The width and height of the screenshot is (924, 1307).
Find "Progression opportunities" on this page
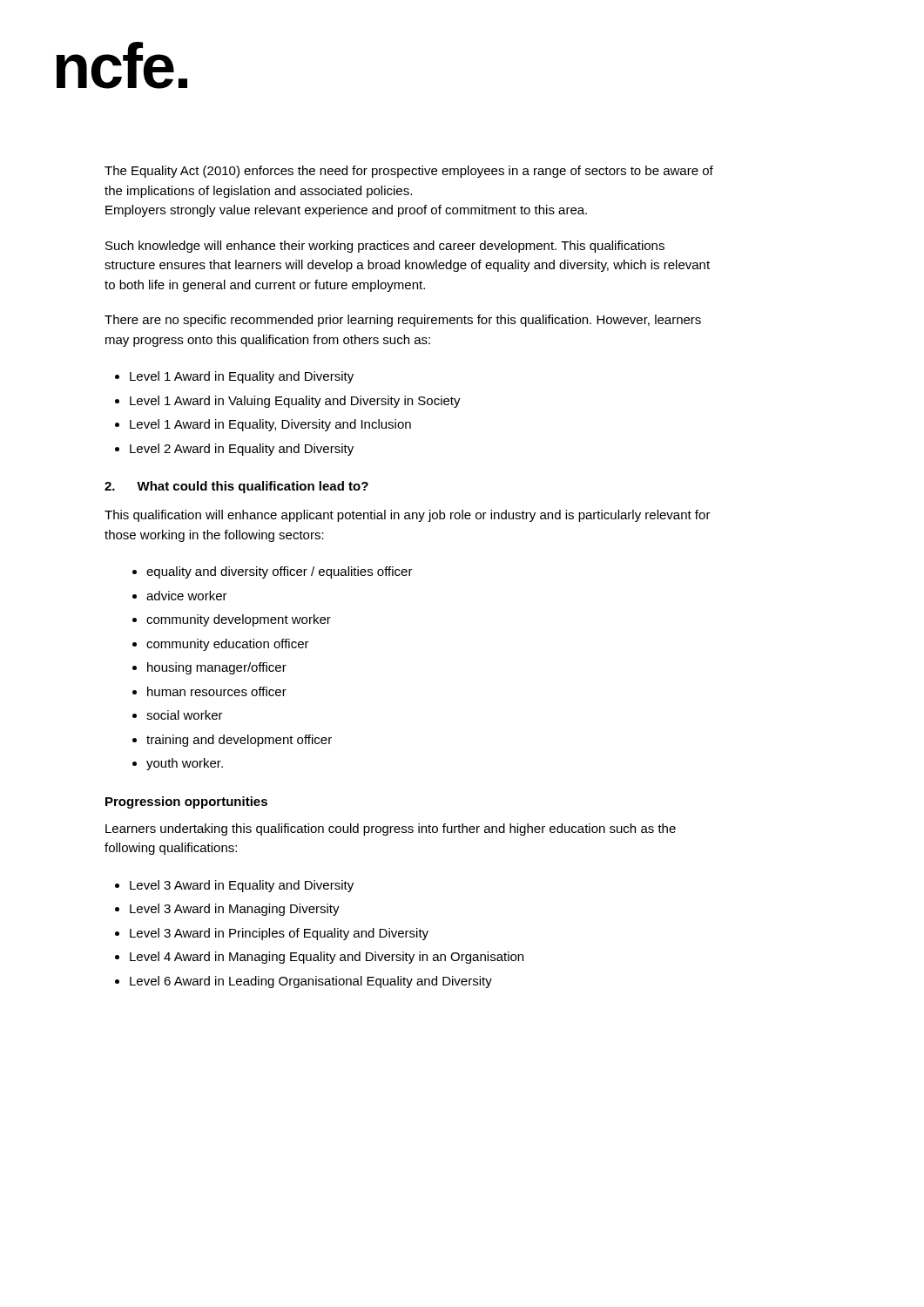click(186, 801)
